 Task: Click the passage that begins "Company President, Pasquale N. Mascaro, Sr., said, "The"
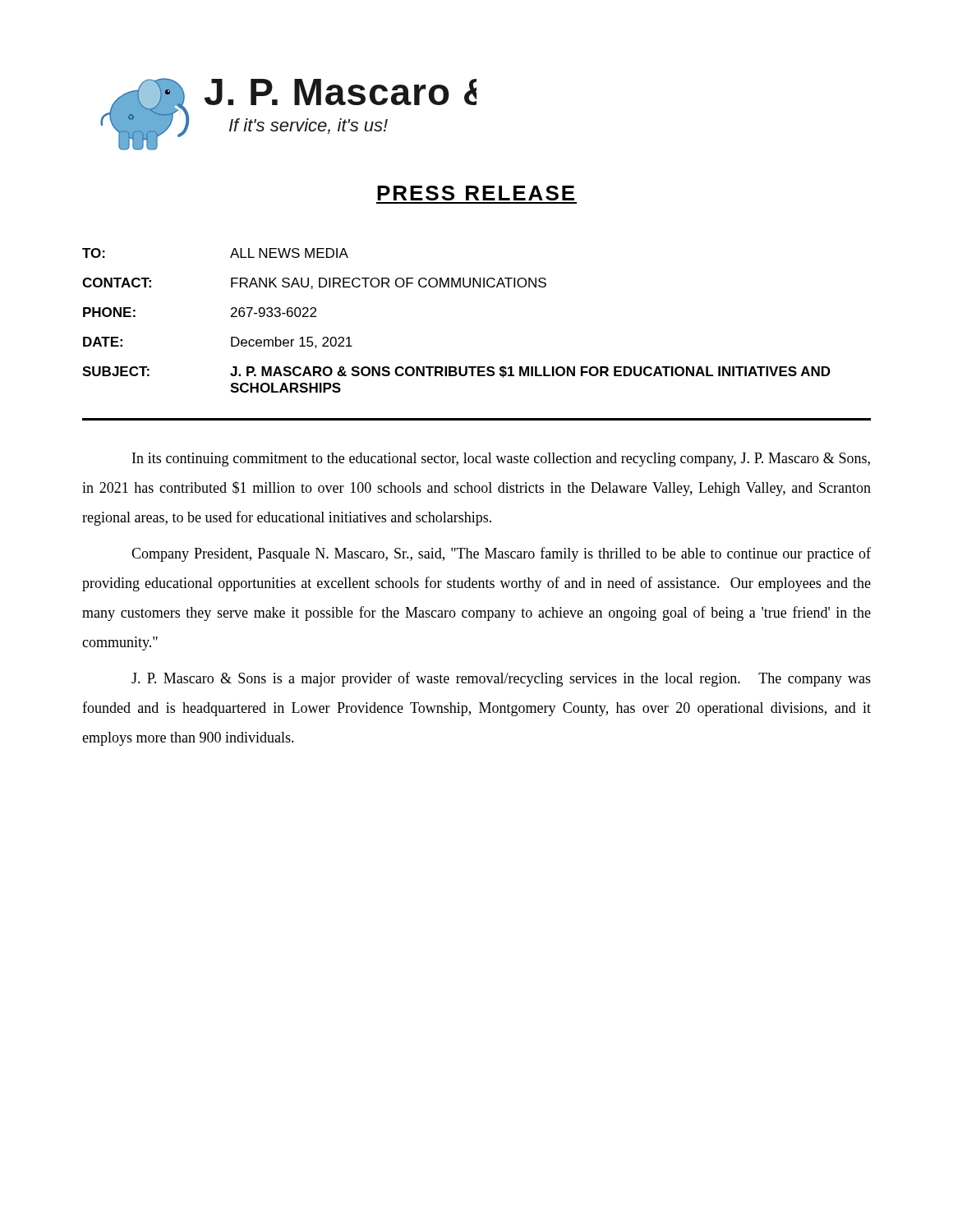pos(476,598)
